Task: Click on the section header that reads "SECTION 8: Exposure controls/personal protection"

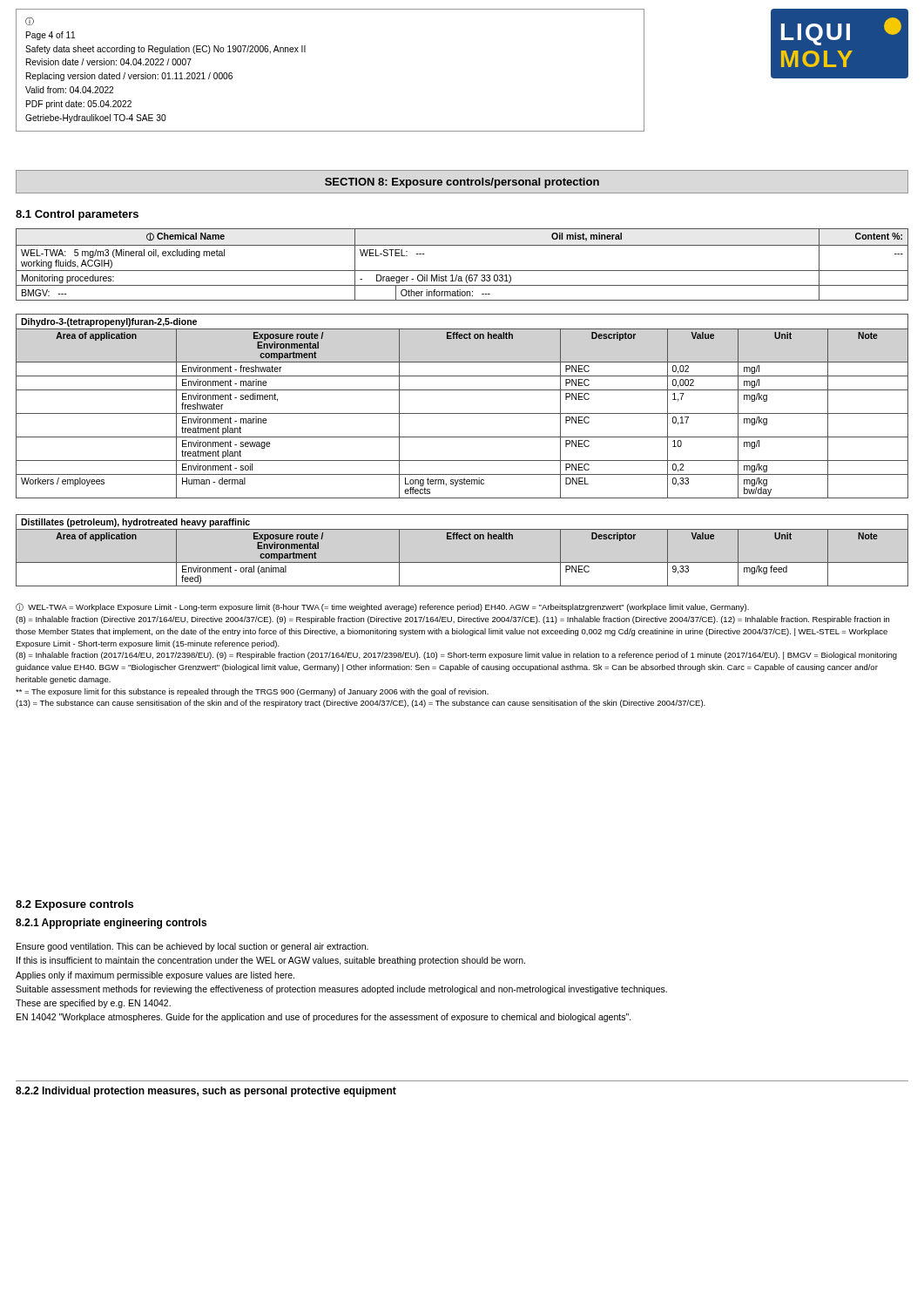Action: click(462, 182)
